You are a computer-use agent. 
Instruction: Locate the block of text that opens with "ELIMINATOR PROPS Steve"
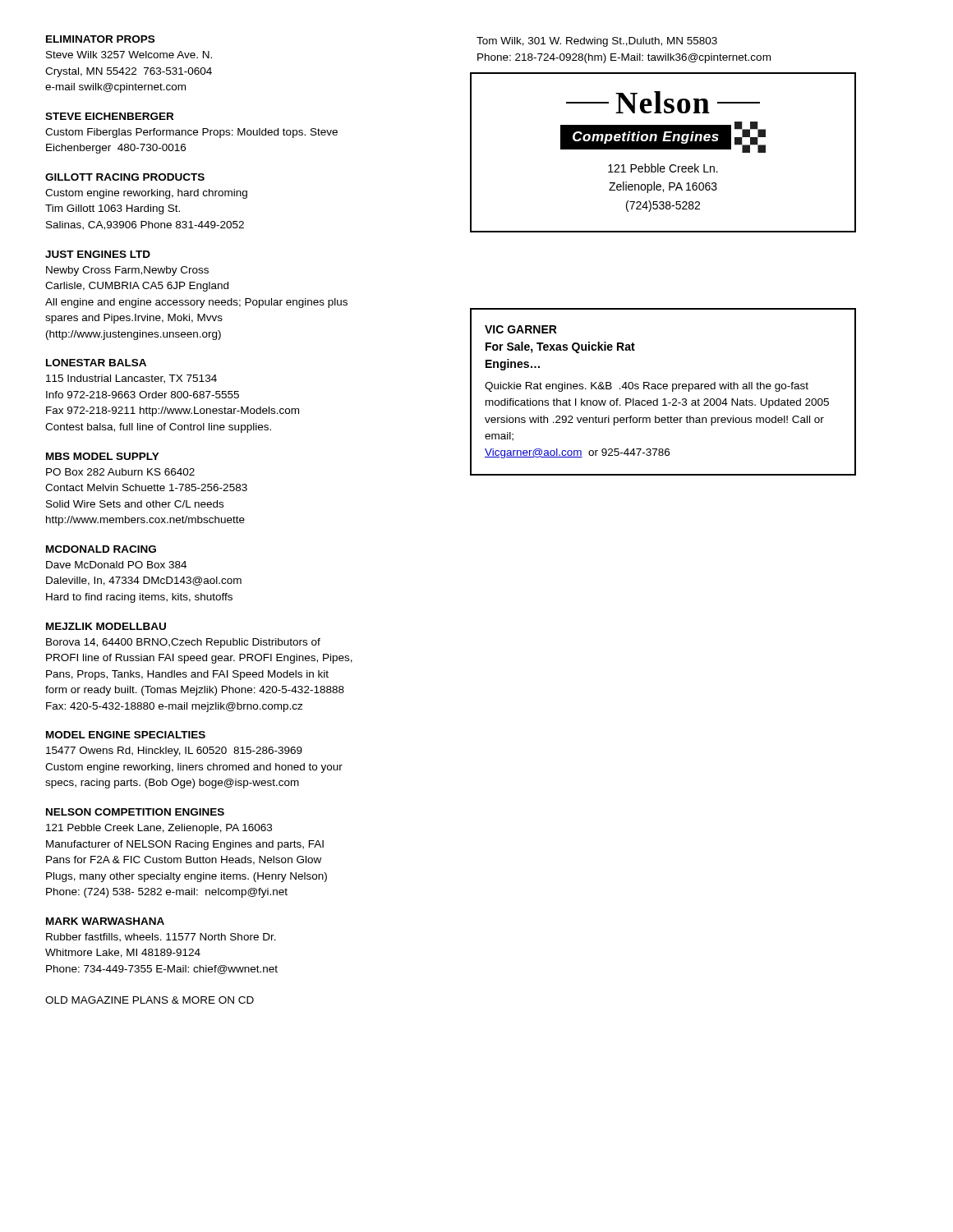point(100,39)
